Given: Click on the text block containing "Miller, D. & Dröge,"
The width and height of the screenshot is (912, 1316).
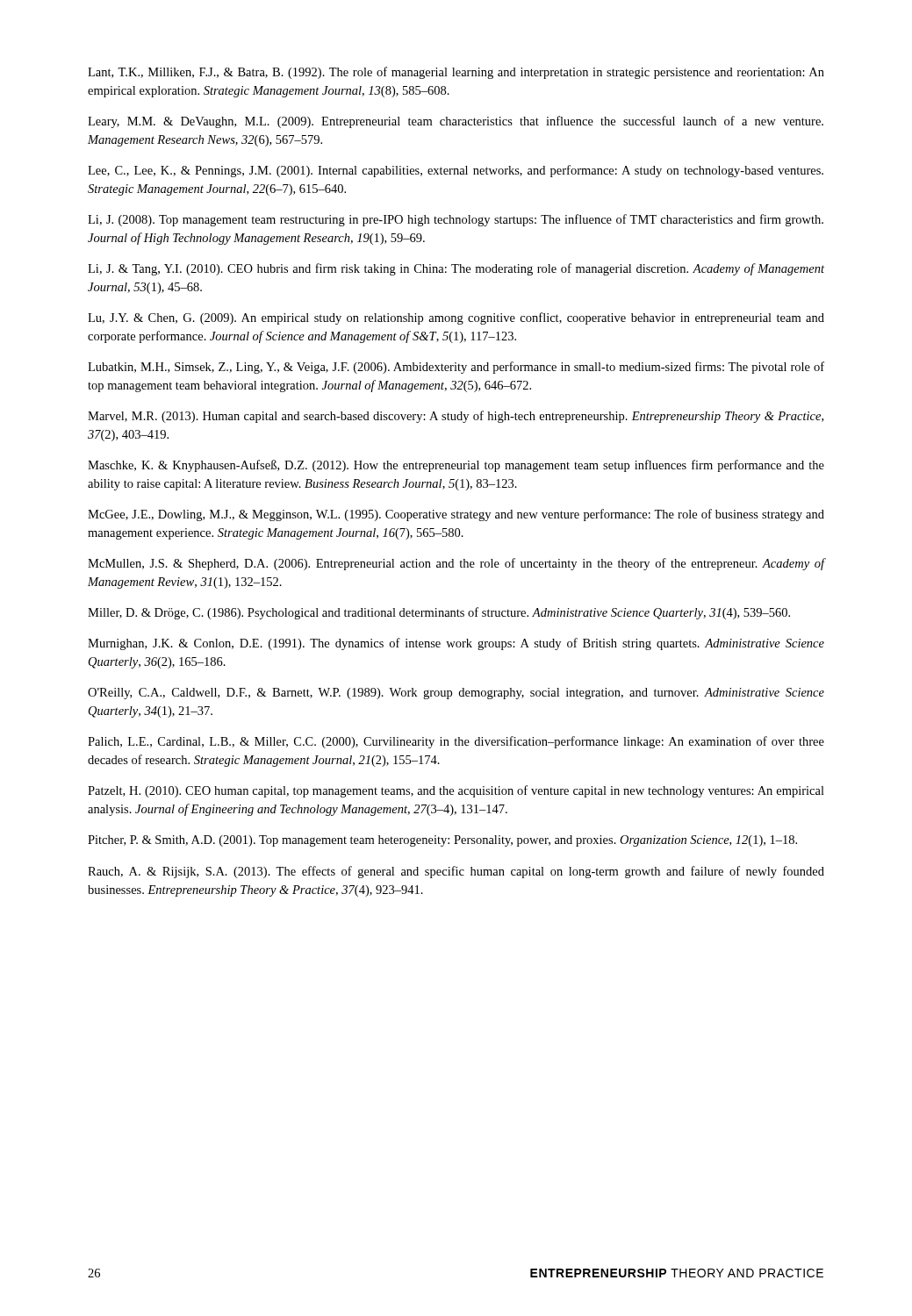Looking at the screenshot, I should point(439,613).
